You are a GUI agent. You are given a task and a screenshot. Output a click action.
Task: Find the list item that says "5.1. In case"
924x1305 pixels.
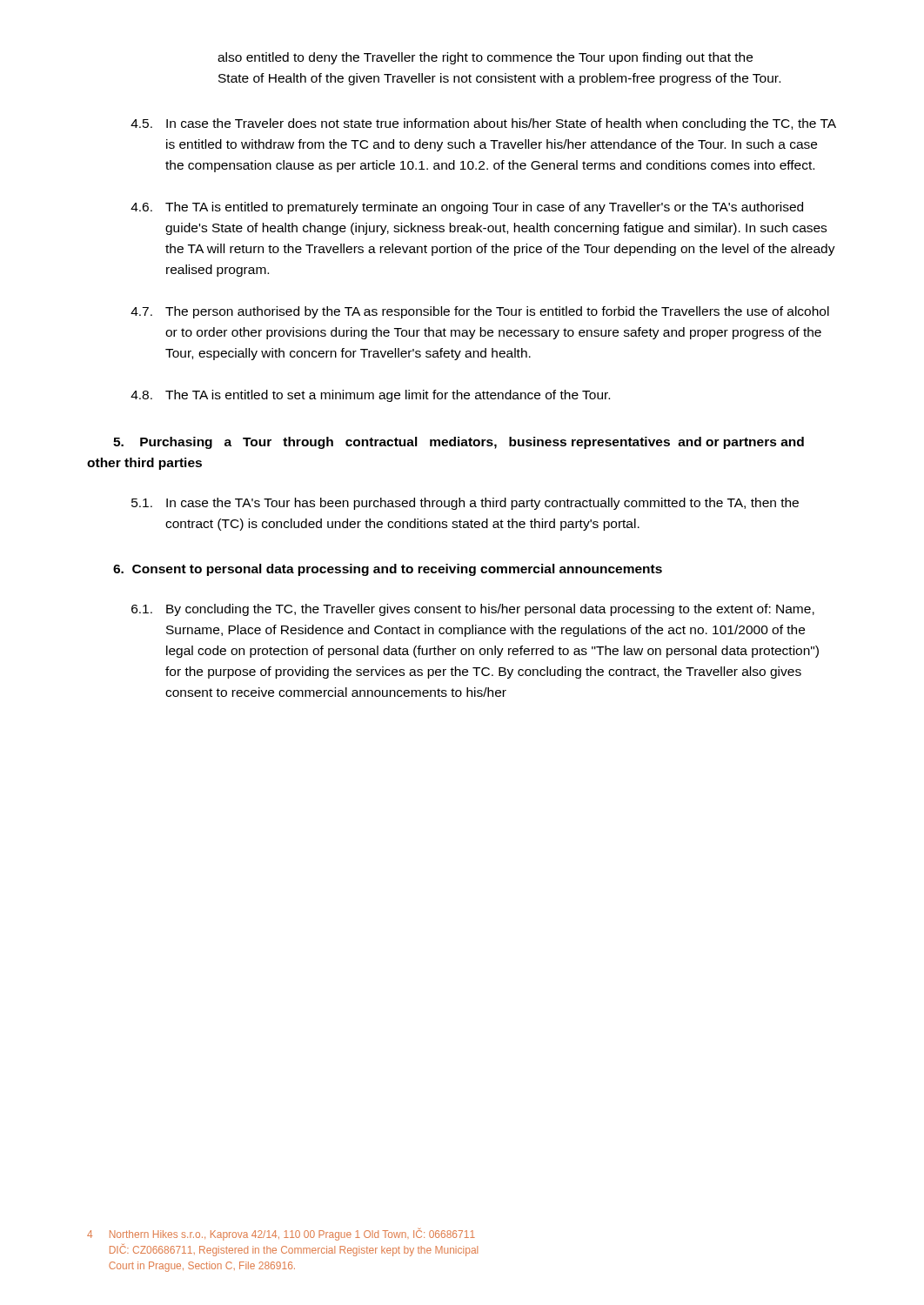462,514
